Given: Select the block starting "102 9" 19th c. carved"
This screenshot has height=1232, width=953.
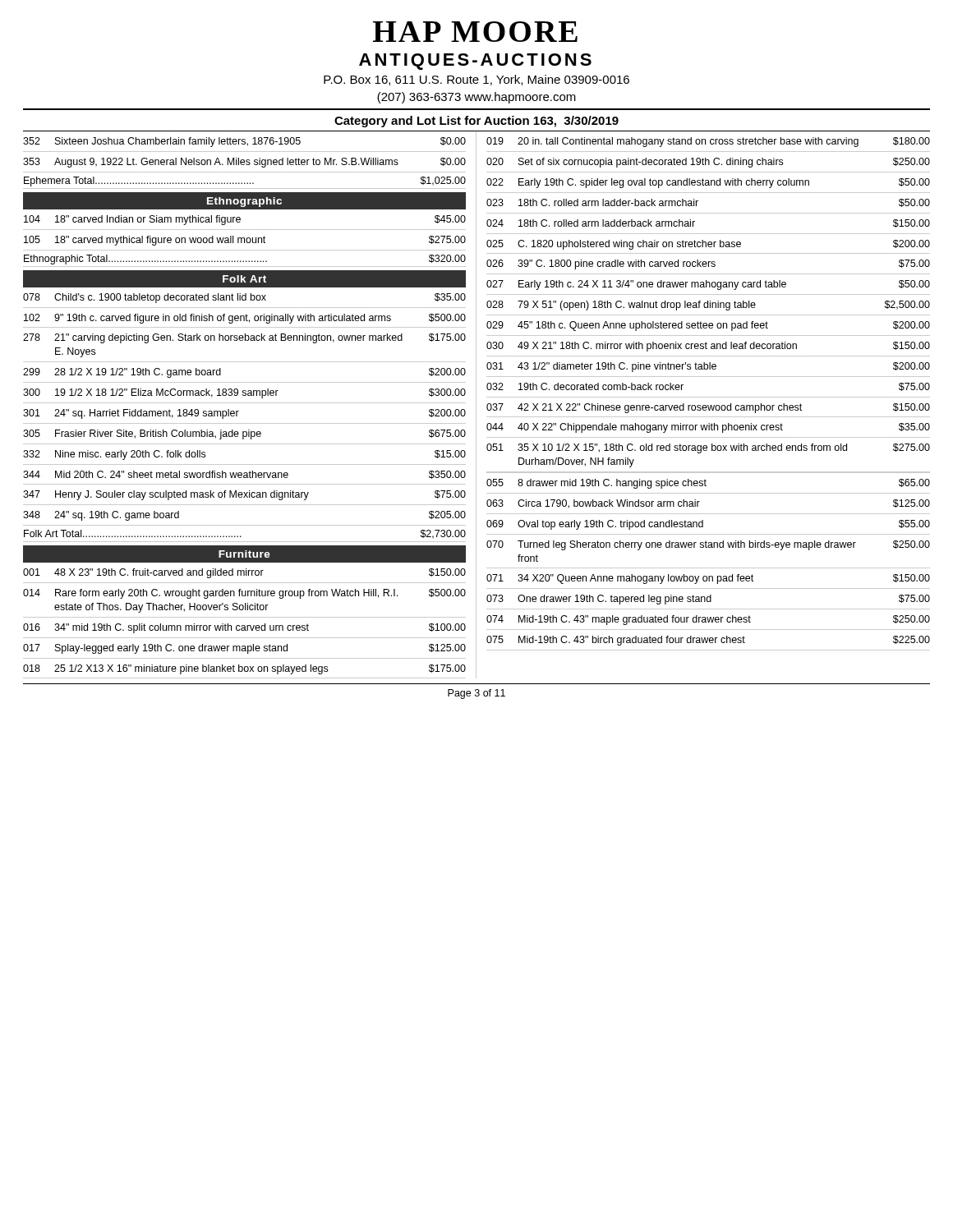Looking at the screenshot, I should [244, 318].
